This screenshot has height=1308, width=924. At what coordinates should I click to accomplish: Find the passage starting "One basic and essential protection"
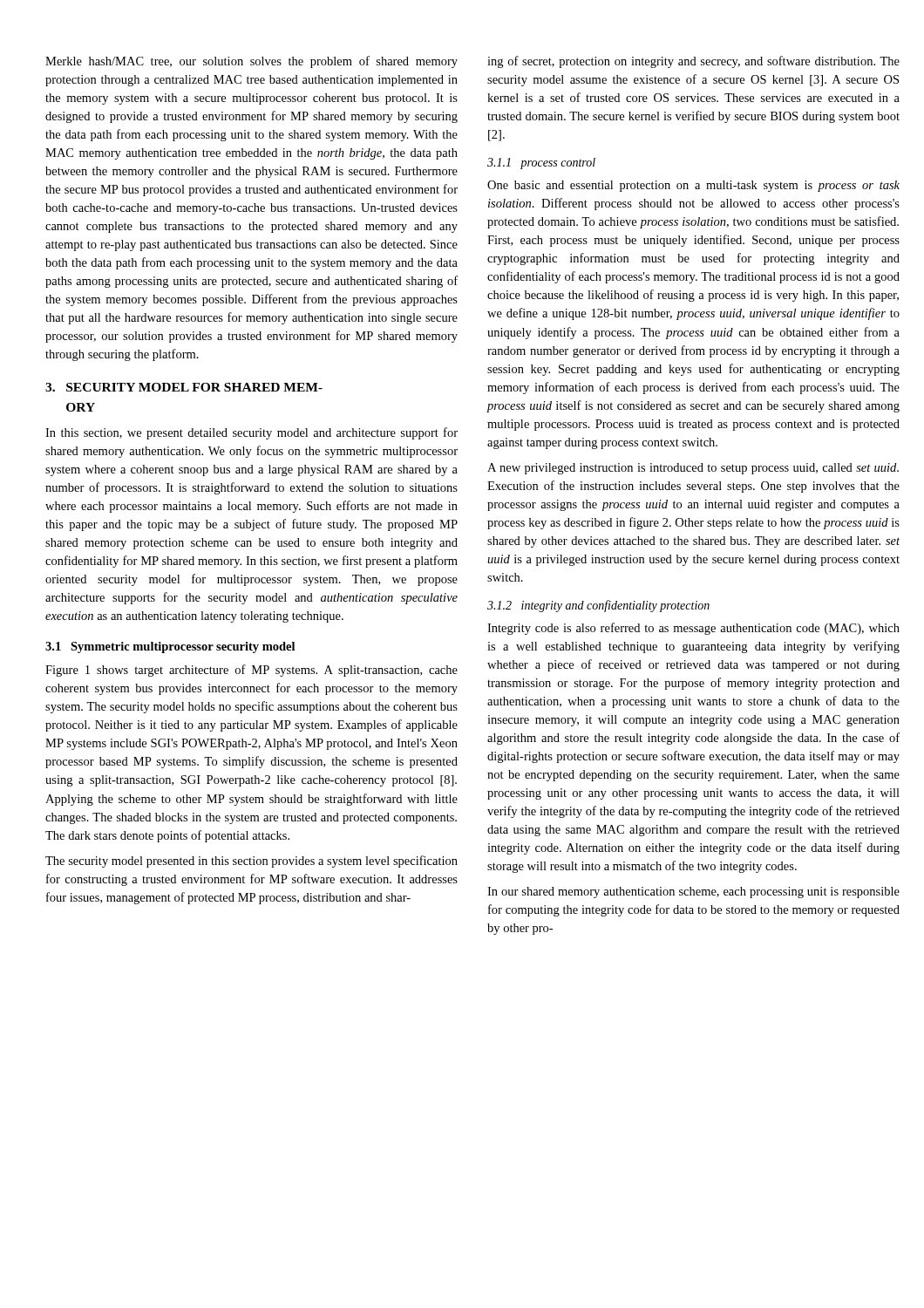pos(693,314)
